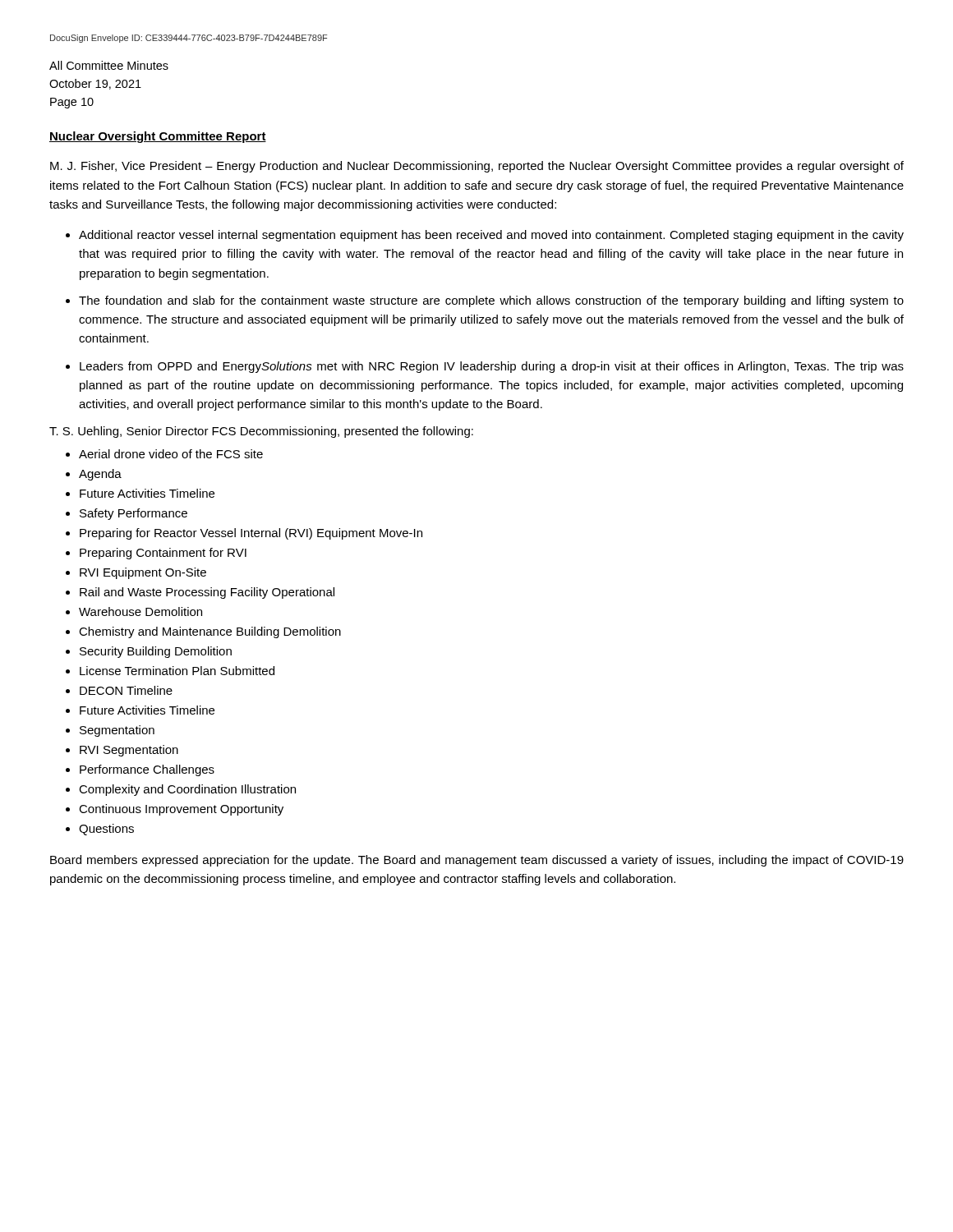Find the list item that reads "Chemistry and Maintenance Building Demolition"
The width and height of the screenshot is (953, 1232).
pos(210,631)
